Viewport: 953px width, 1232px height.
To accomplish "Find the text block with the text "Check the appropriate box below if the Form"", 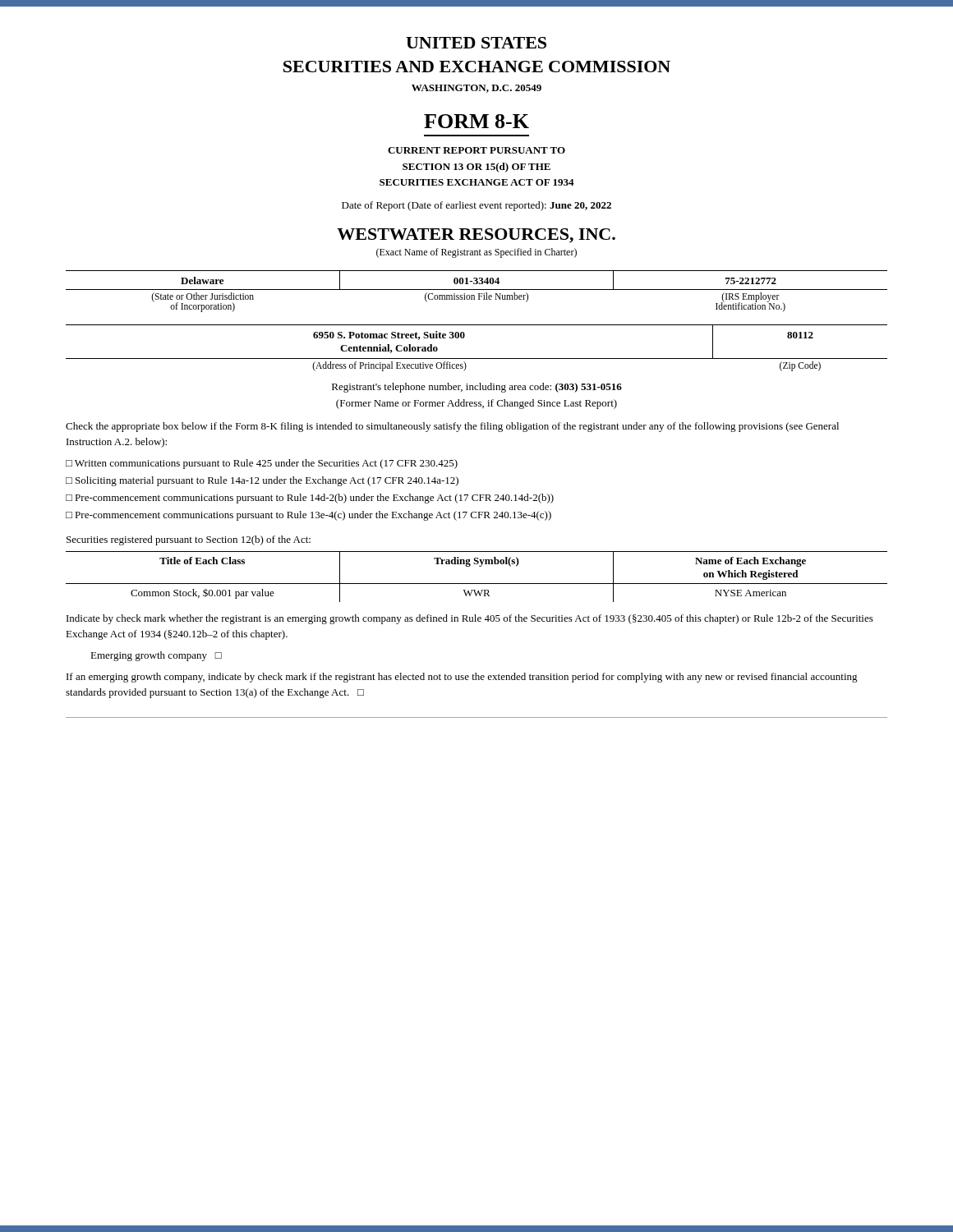I will pos(453,434).
